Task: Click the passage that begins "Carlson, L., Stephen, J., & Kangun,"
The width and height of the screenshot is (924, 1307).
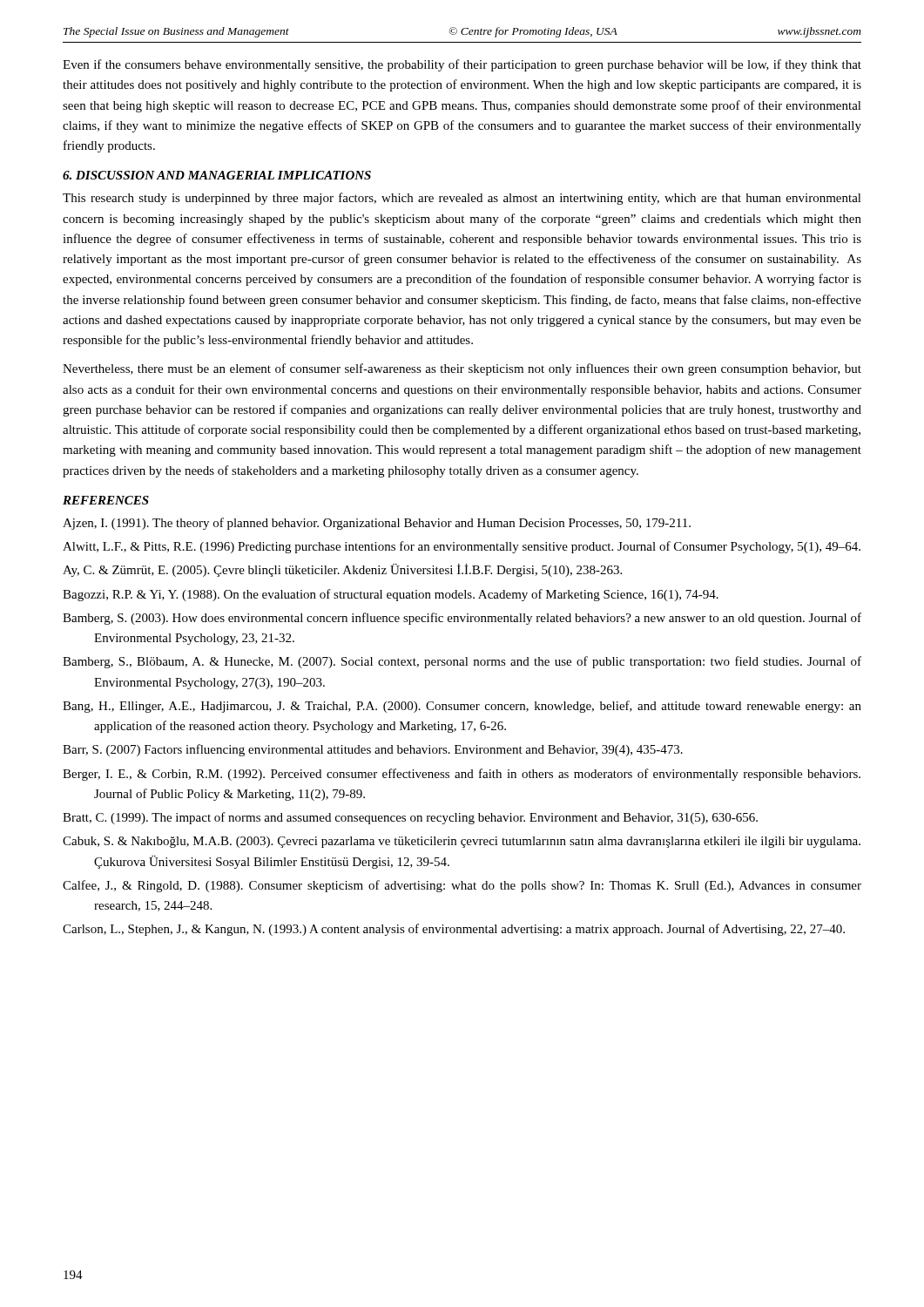Action: click(454, 929)
